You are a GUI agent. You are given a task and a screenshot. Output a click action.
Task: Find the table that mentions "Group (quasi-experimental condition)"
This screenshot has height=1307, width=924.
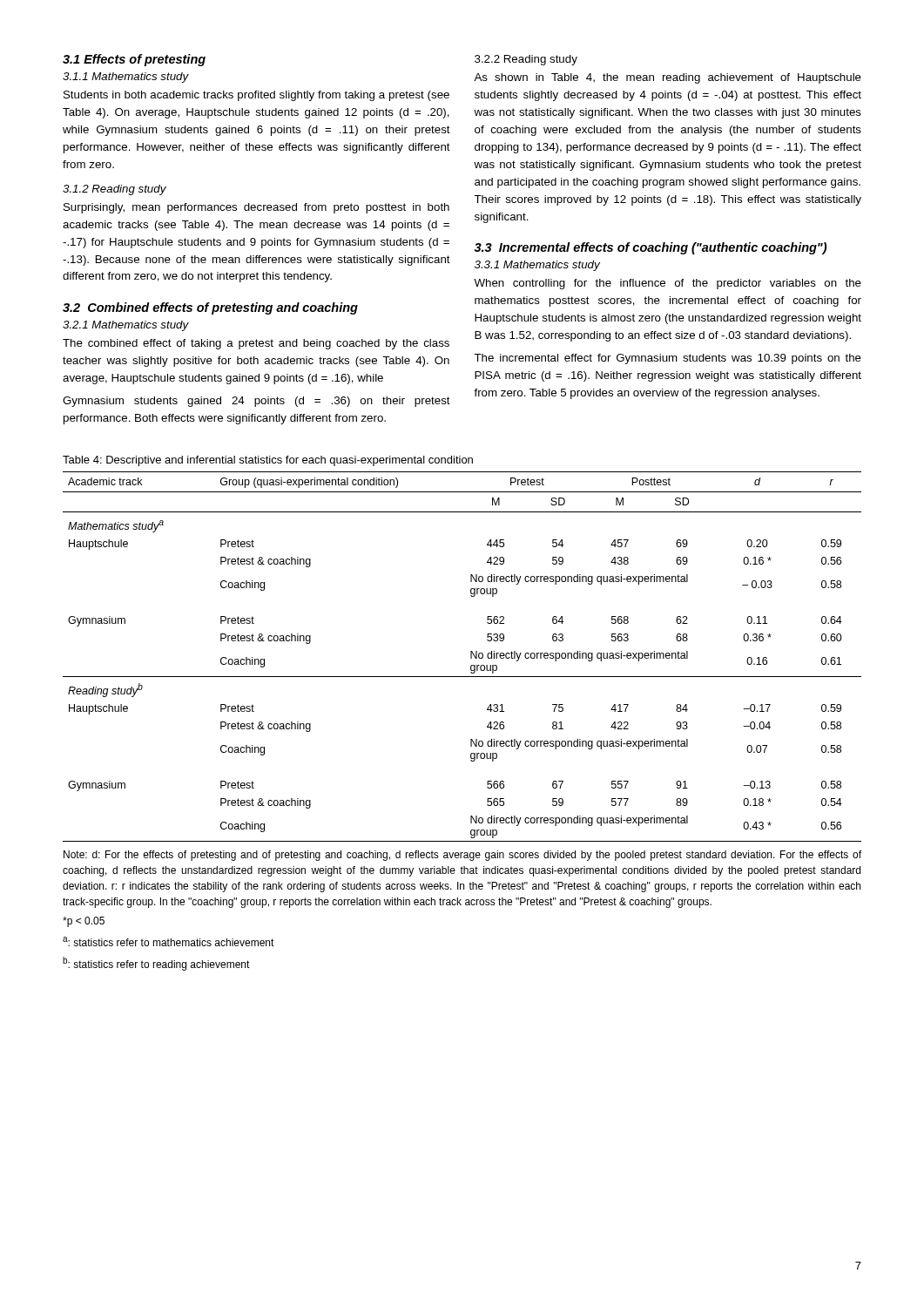click(x=462, y=657)
